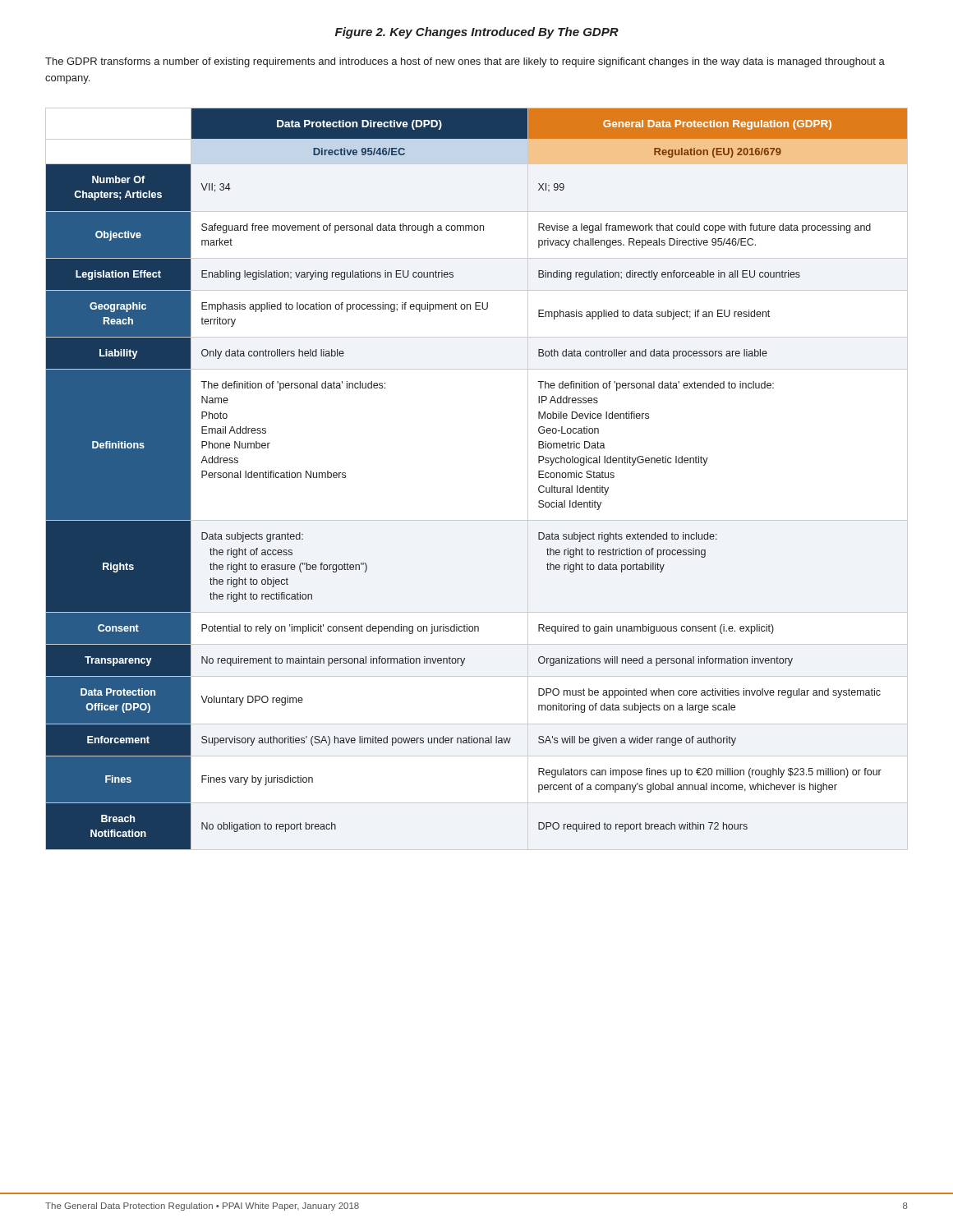Find the block on this page that starts "The GDPR transforms a number of existing requirements"
This screenshot has height=1232, width=953.
click(x=465, y=69)
